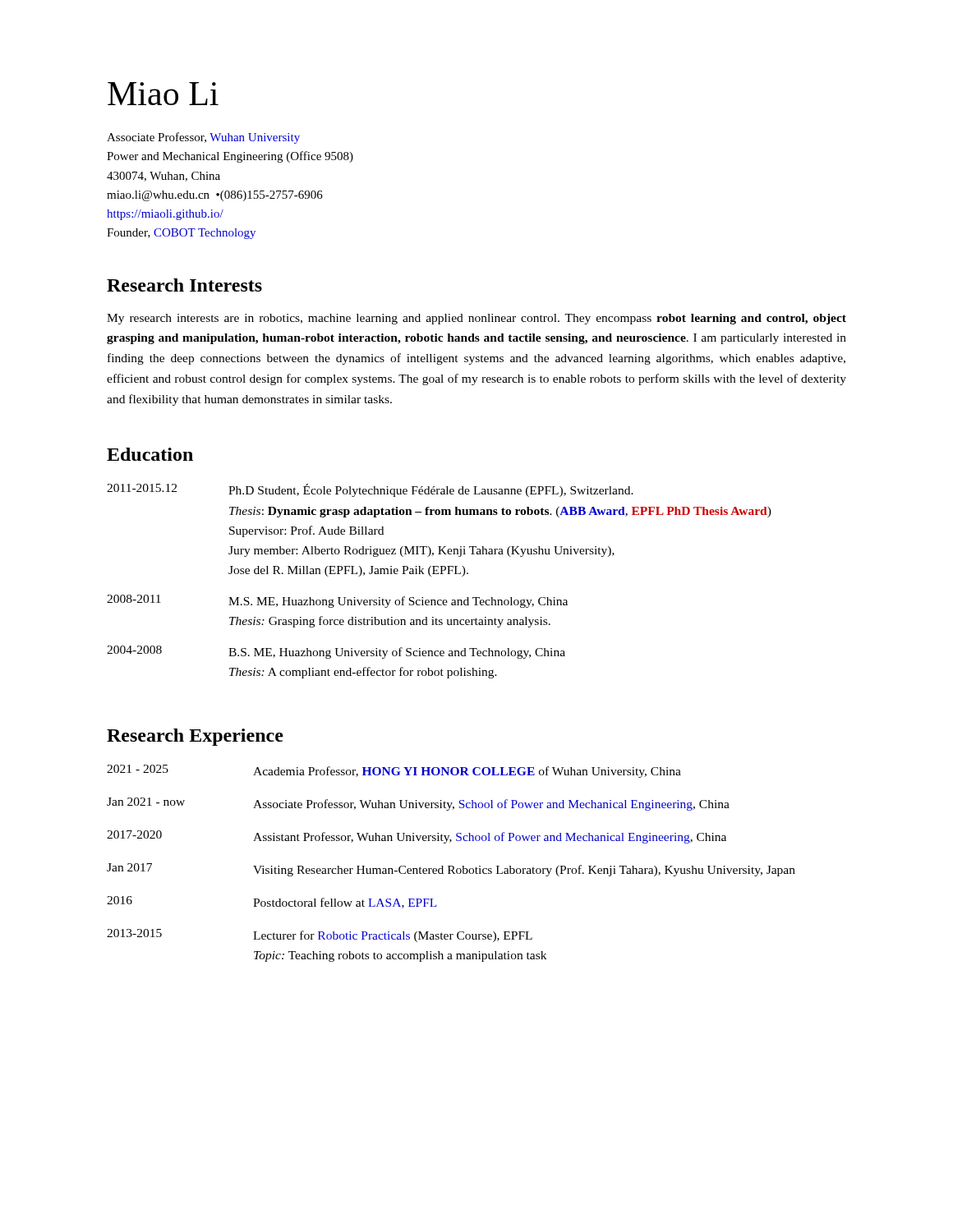The image size is (953, 1232).
Task: Select the table that reads "Jan 2017"
Action: tap(476, 866)
